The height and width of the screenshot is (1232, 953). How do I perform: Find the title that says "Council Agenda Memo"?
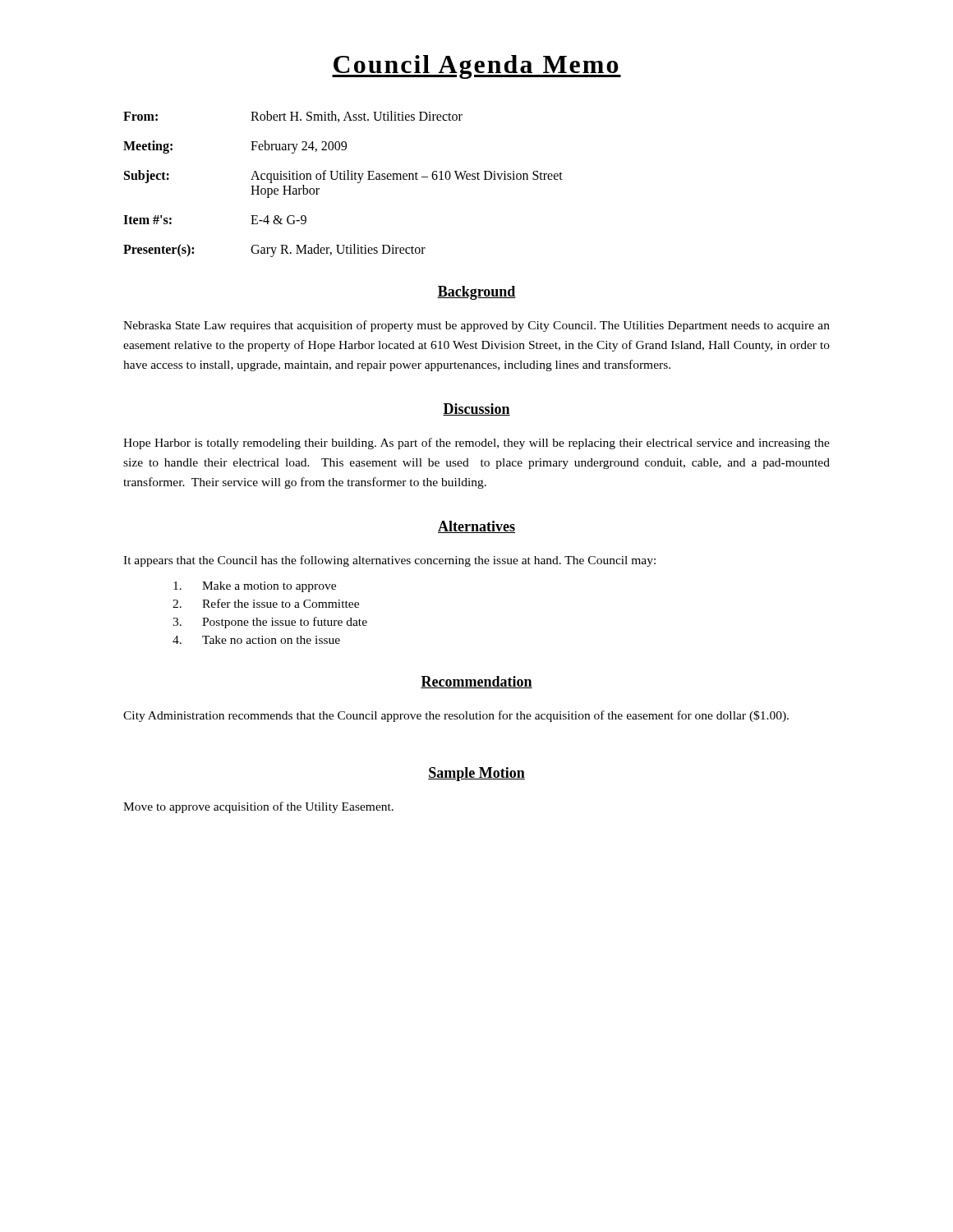pos(476,64)
